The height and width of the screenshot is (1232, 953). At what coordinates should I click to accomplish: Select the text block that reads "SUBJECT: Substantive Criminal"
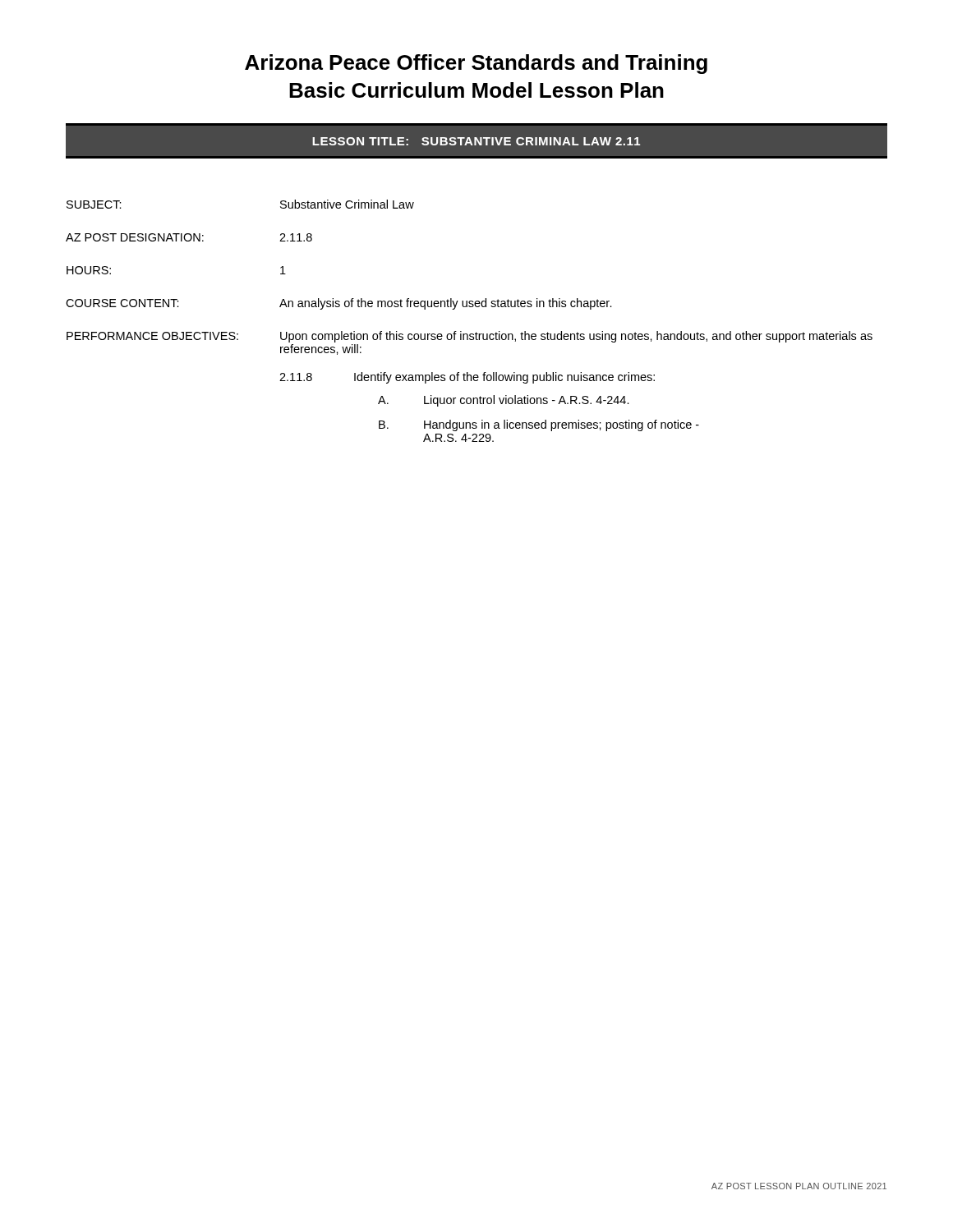tap(94, 204)
